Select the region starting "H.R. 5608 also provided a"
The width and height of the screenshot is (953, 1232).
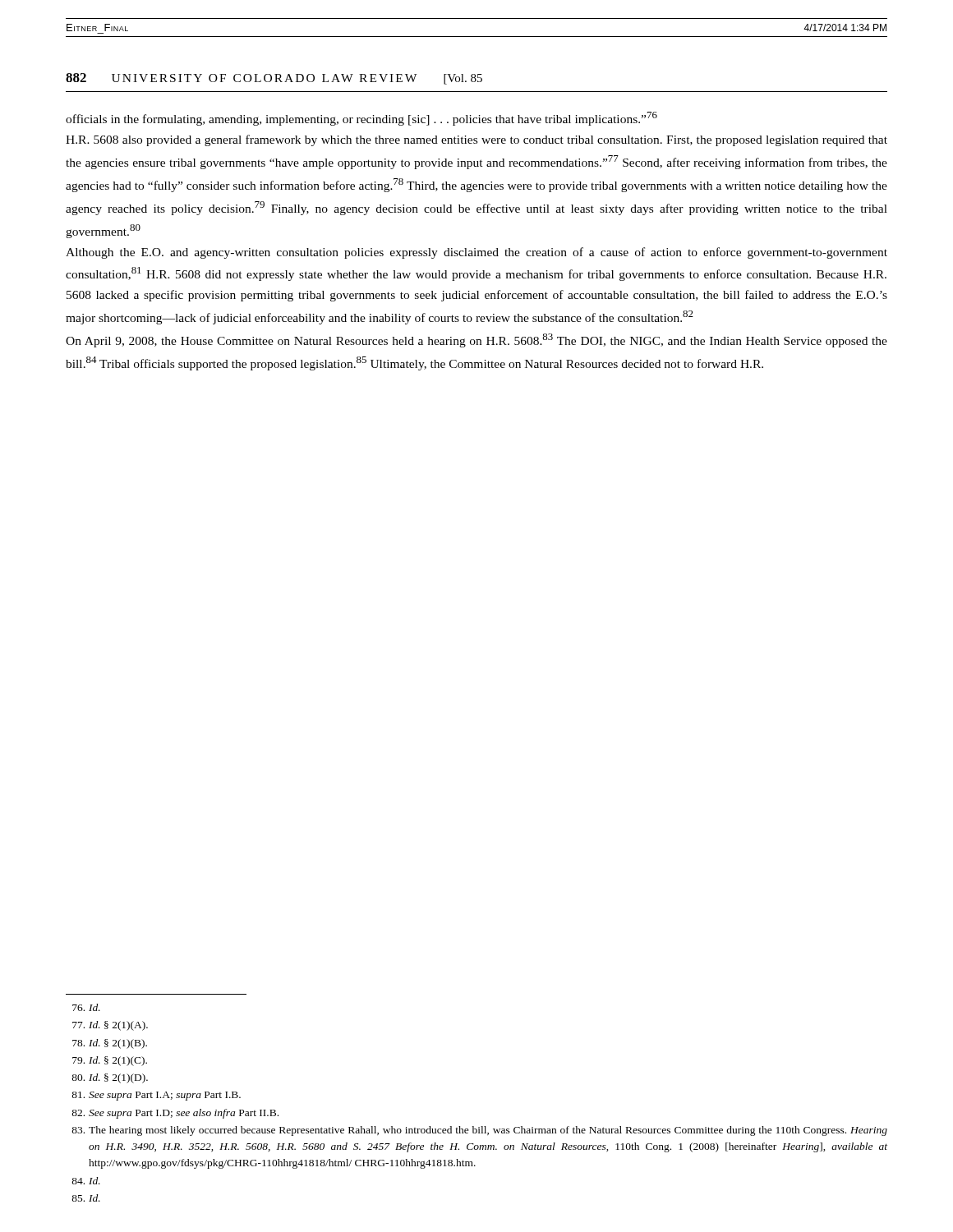[476, 186]
